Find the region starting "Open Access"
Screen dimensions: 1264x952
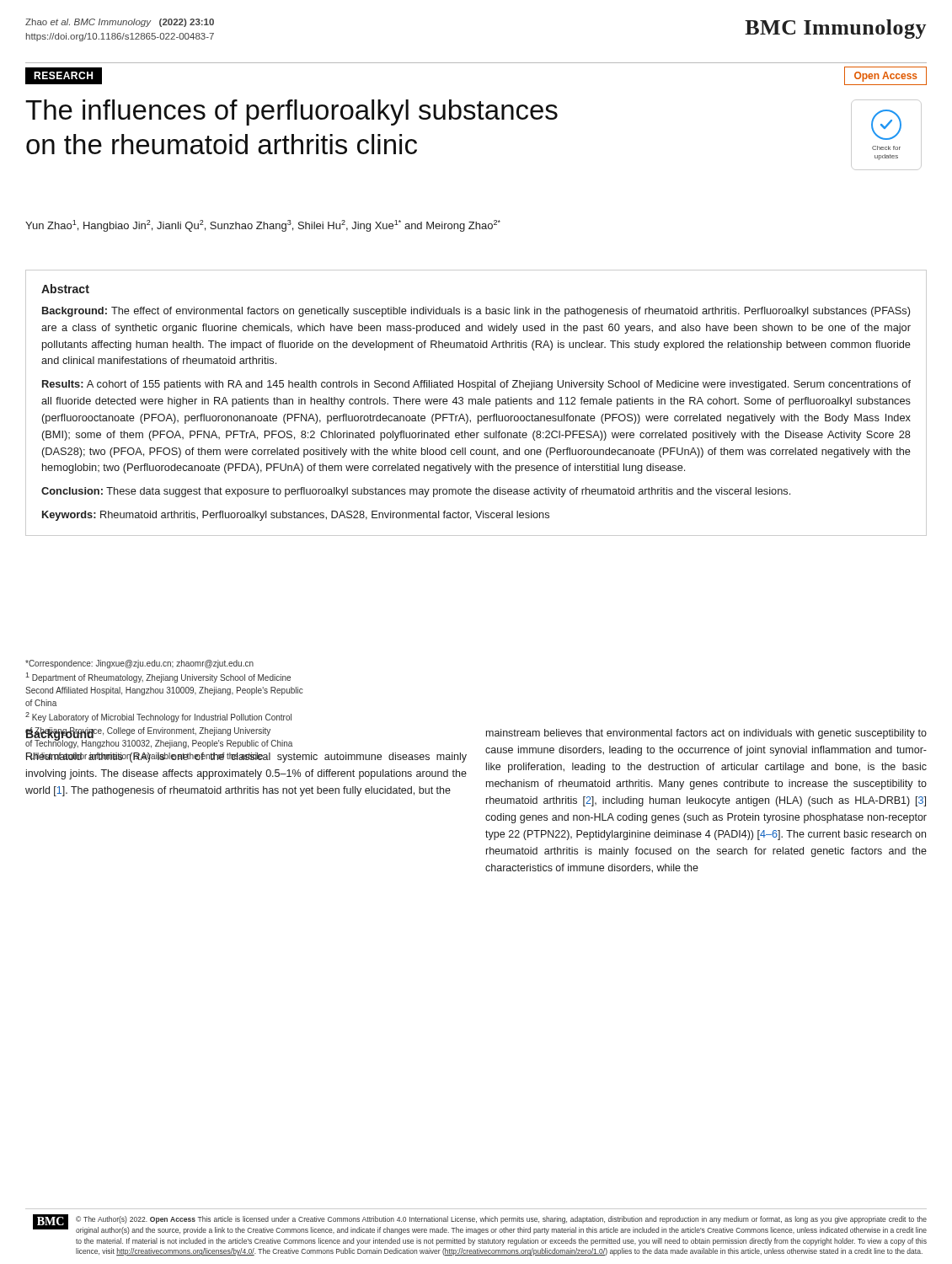coord(886,75)
